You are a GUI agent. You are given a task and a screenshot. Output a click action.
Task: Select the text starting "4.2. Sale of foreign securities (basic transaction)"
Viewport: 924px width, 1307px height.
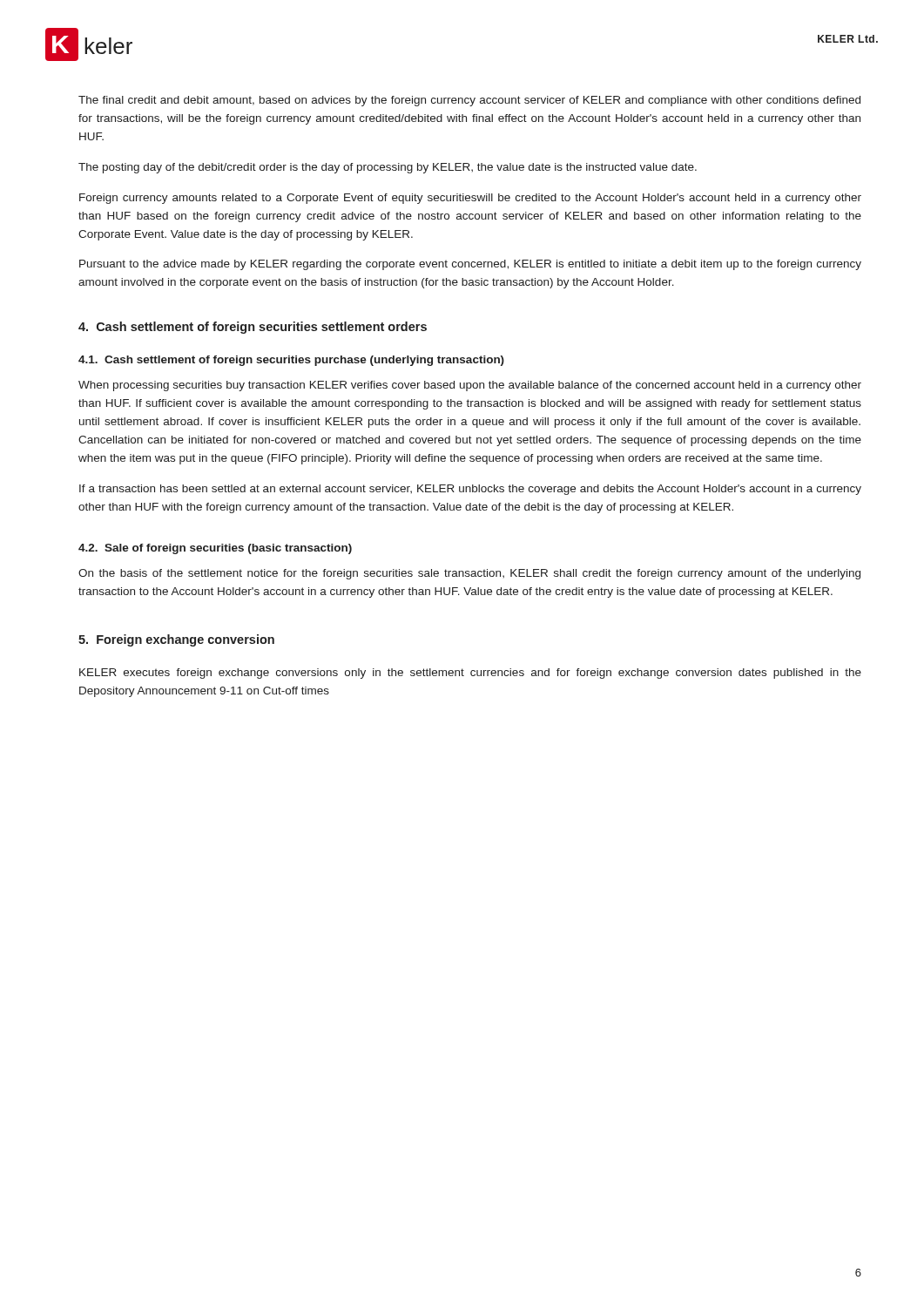tap(215, 547)
